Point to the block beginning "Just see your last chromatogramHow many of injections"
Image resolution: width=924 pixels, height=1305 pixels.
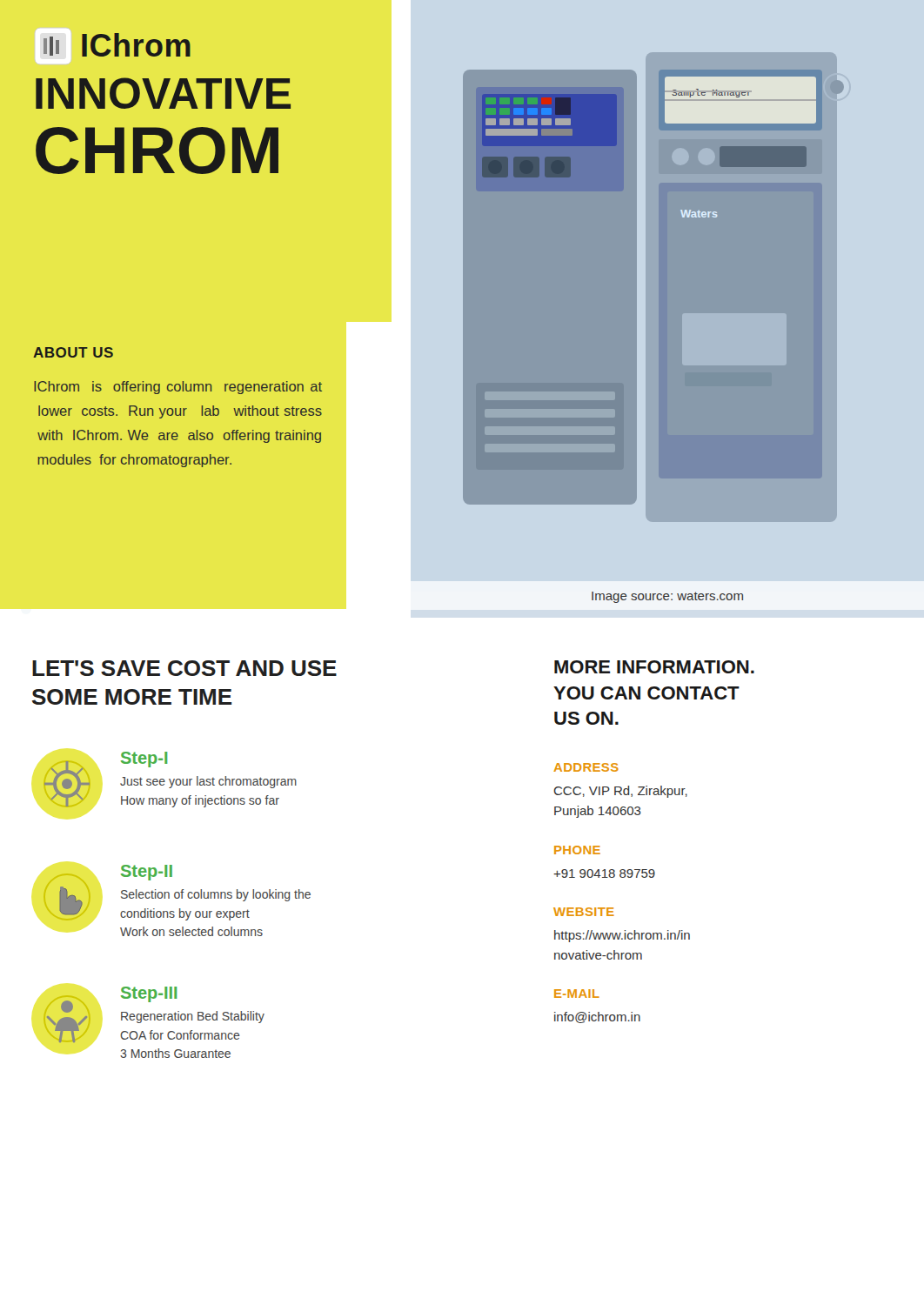[208, 791]
